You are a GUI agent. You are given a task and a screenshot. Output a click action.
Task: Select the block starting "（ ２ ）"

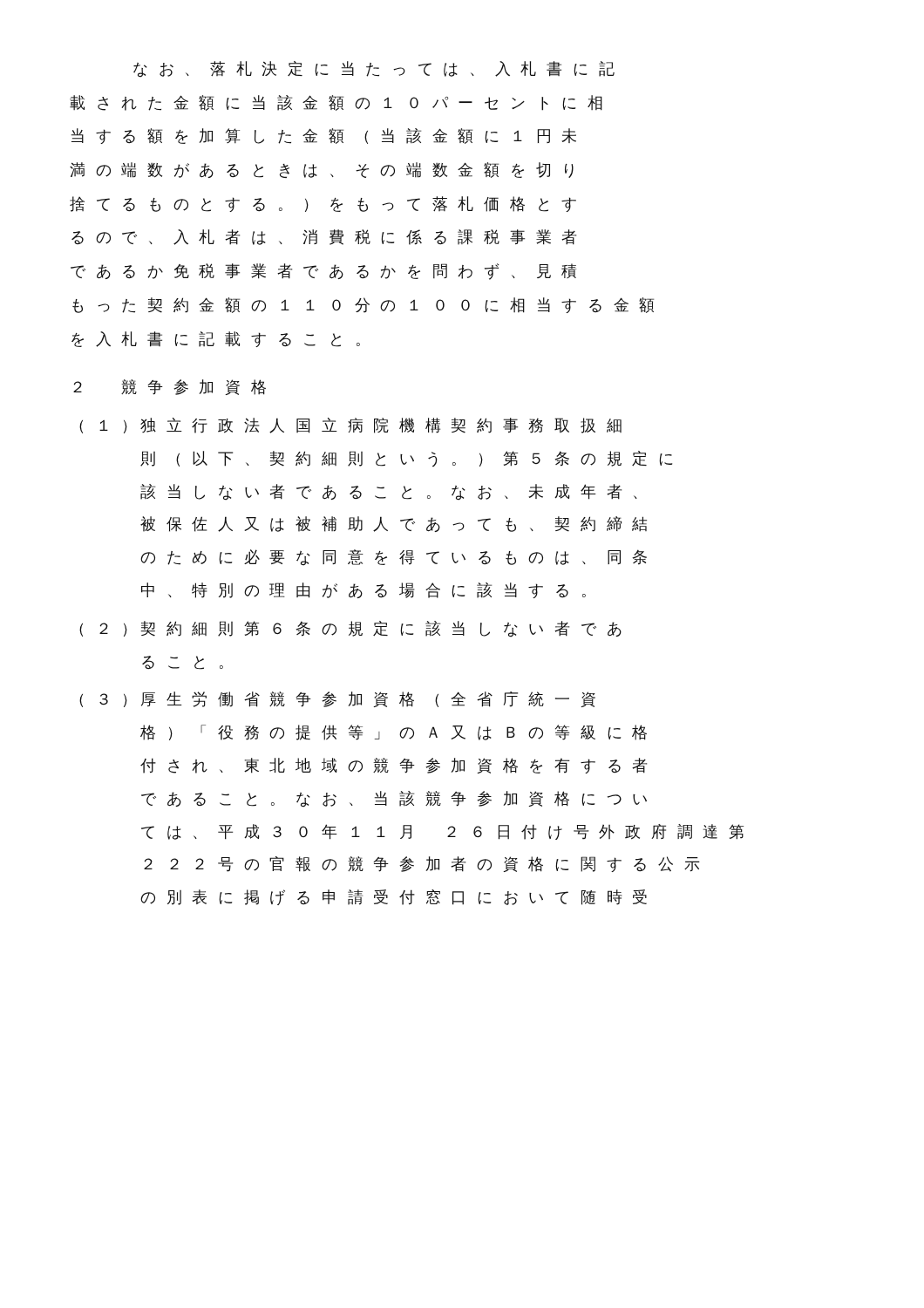point(350,629)
